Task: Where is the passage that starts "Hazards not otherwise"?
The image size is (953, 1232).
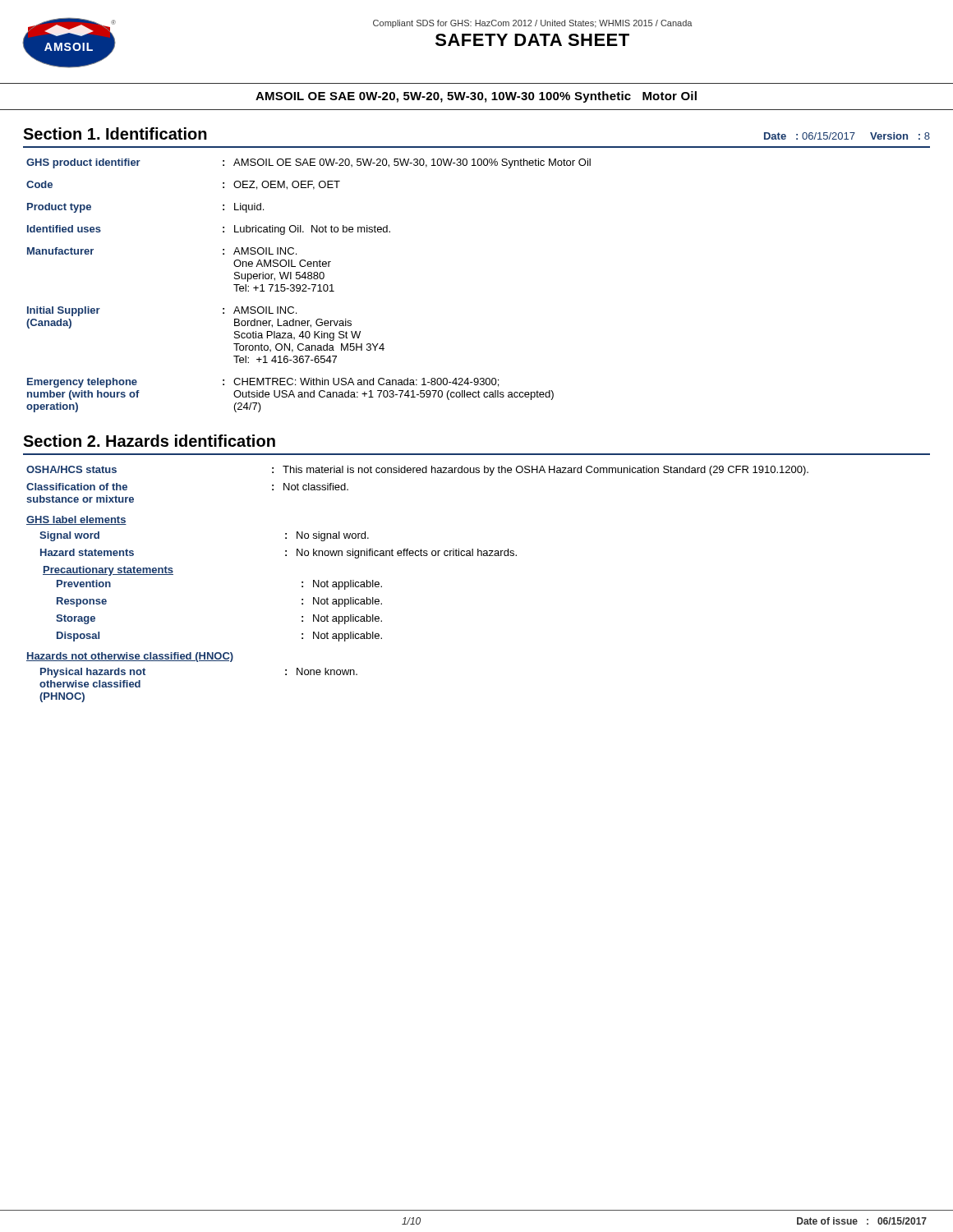Action: 130,656
